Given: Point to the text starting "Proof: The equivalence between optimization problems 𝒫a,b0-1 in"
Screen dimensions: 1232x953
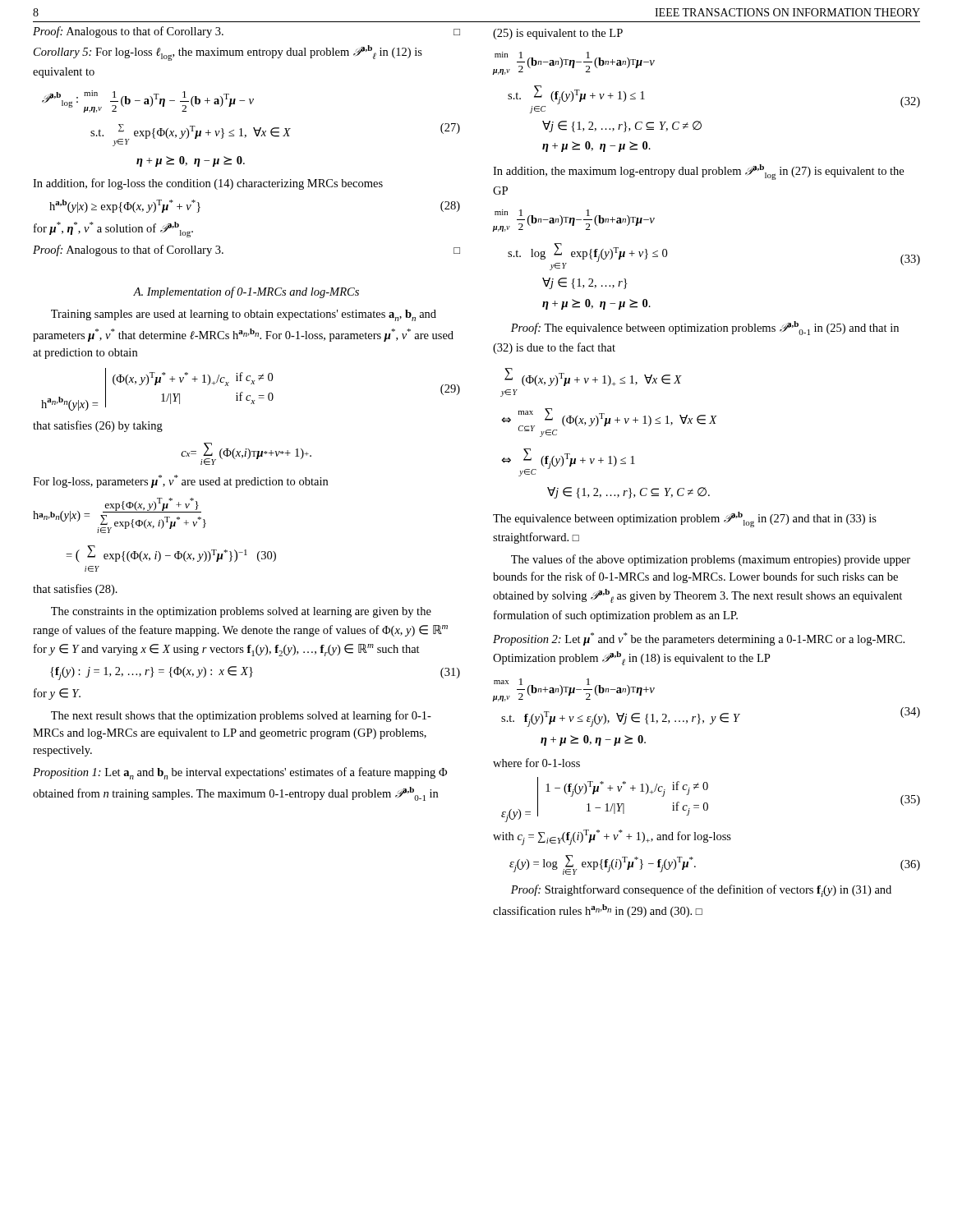Looking at the screenshot, I should pos(707,337).
